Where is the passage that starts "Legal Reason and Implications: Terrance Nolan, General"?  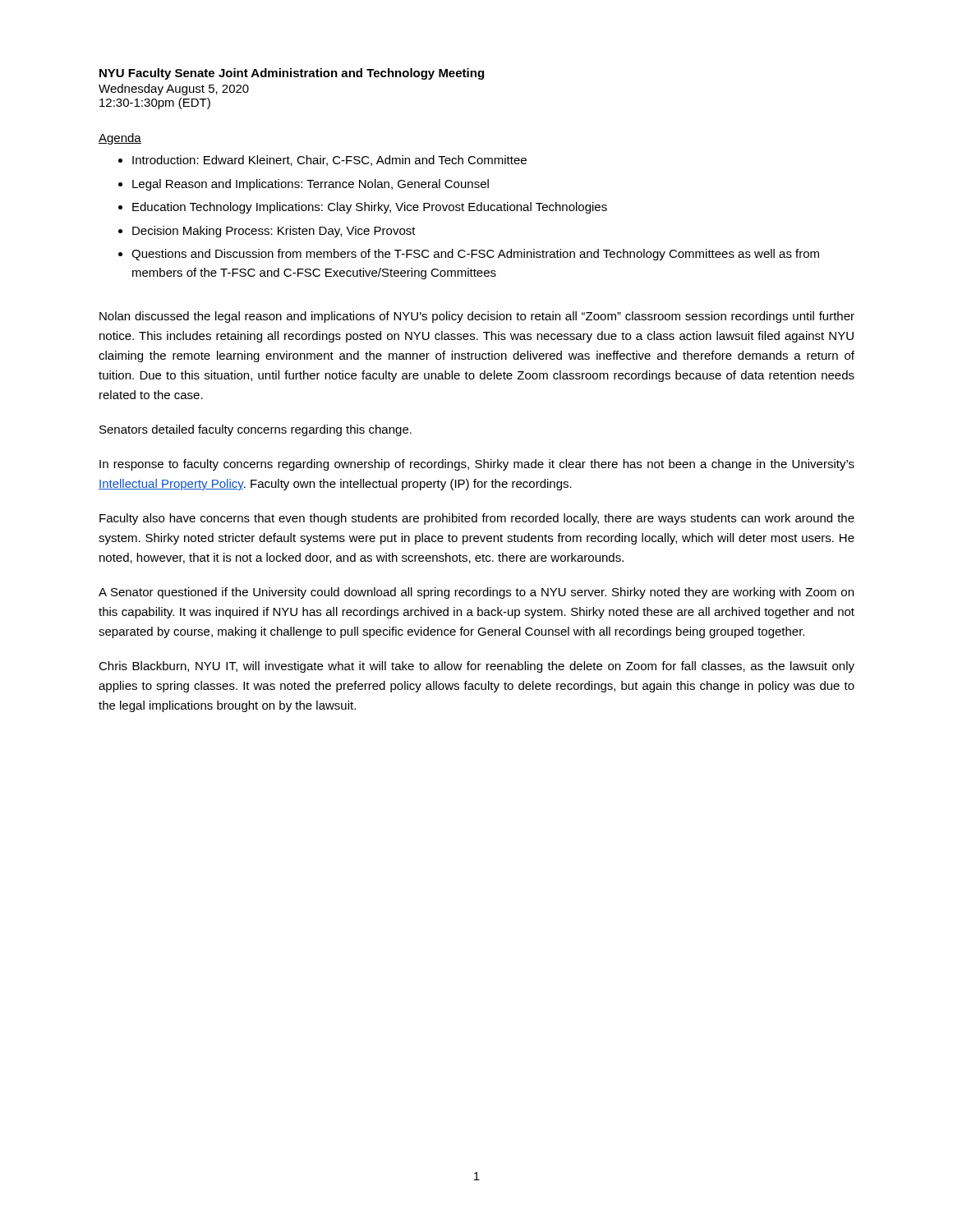point(310,183)
